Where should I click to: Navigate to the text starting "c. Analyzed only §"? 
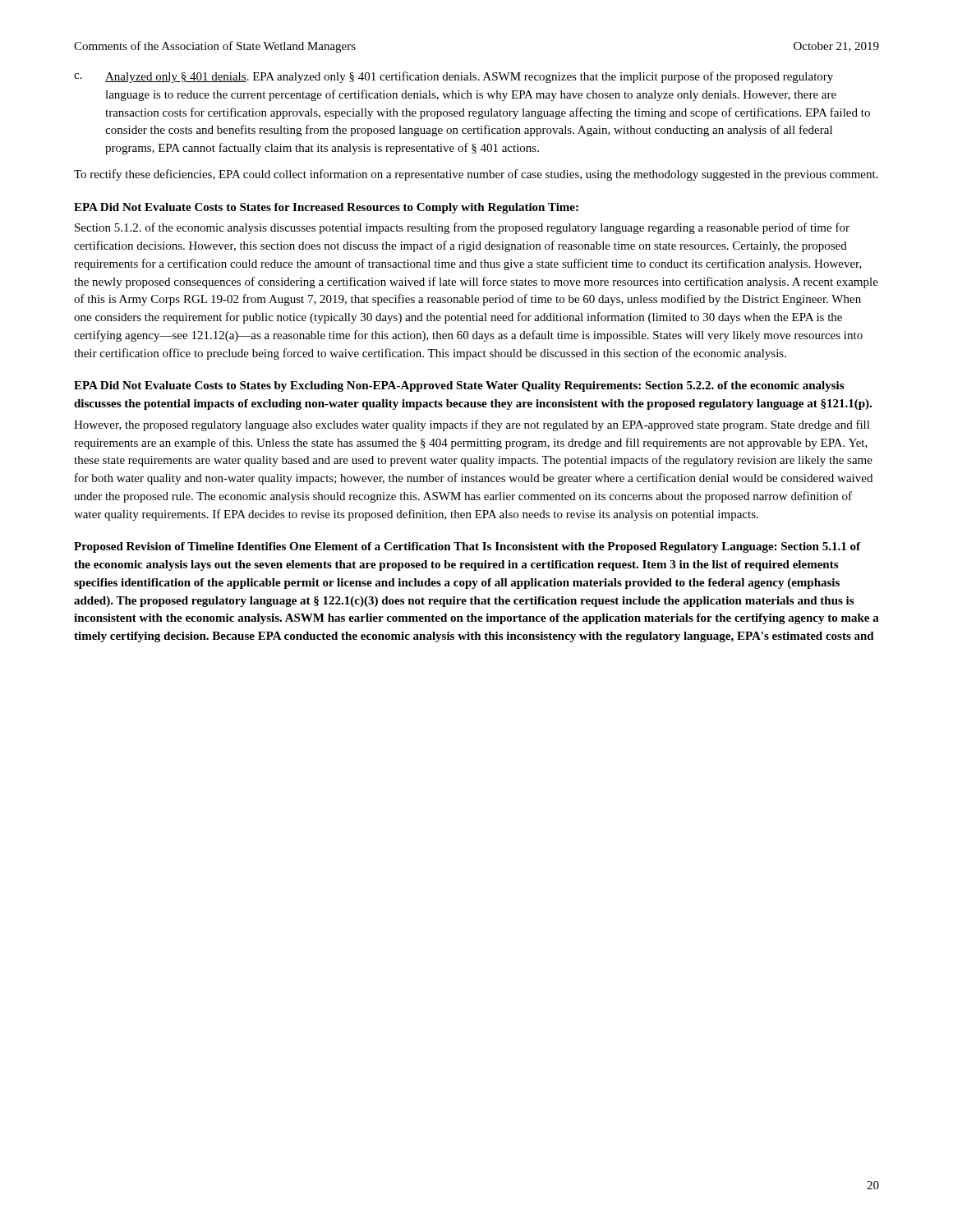pyautogui.click(x=476, y=113)
